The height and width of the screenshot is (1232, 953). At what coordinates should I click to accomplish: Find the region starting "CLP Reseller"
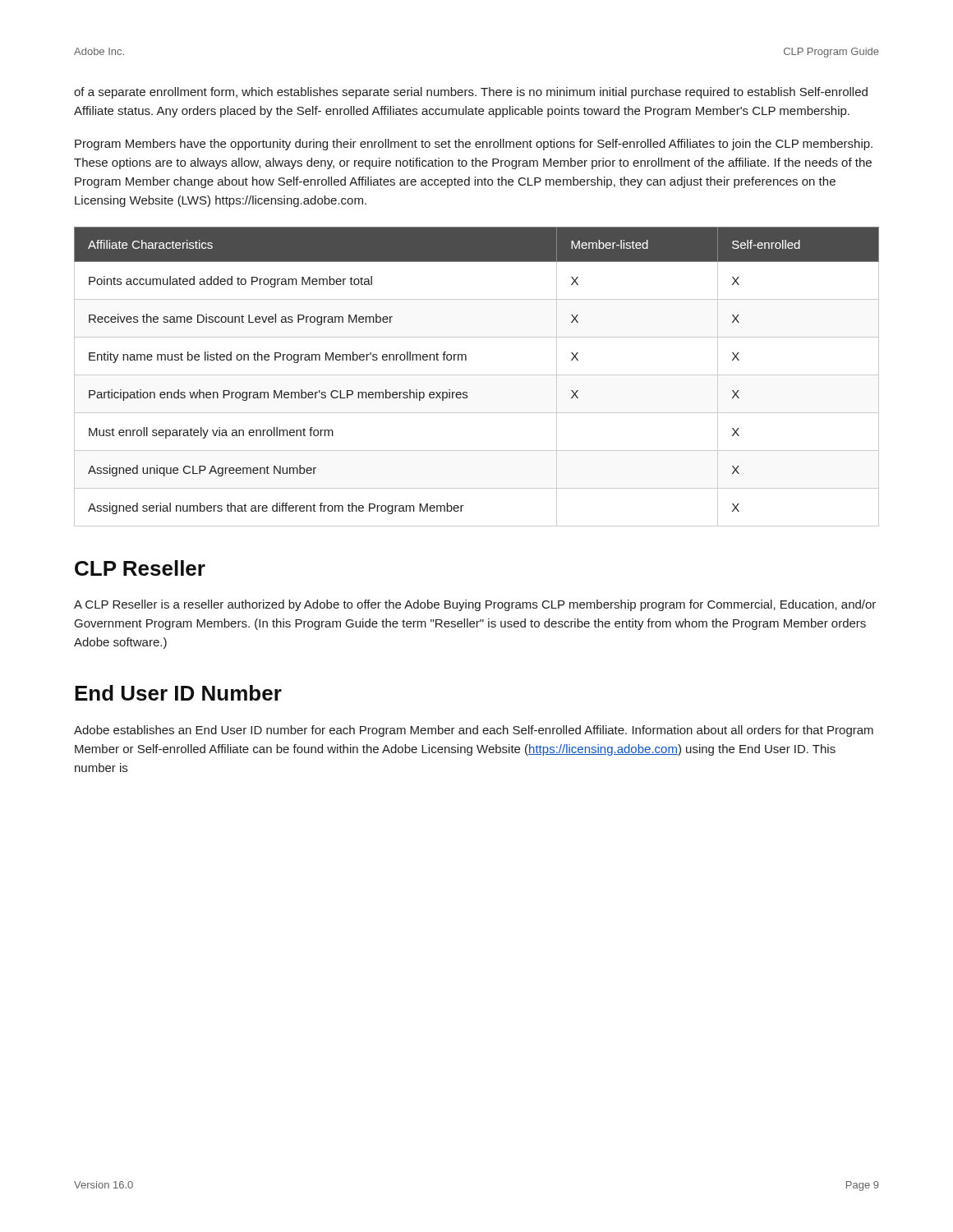pos(140,568)
